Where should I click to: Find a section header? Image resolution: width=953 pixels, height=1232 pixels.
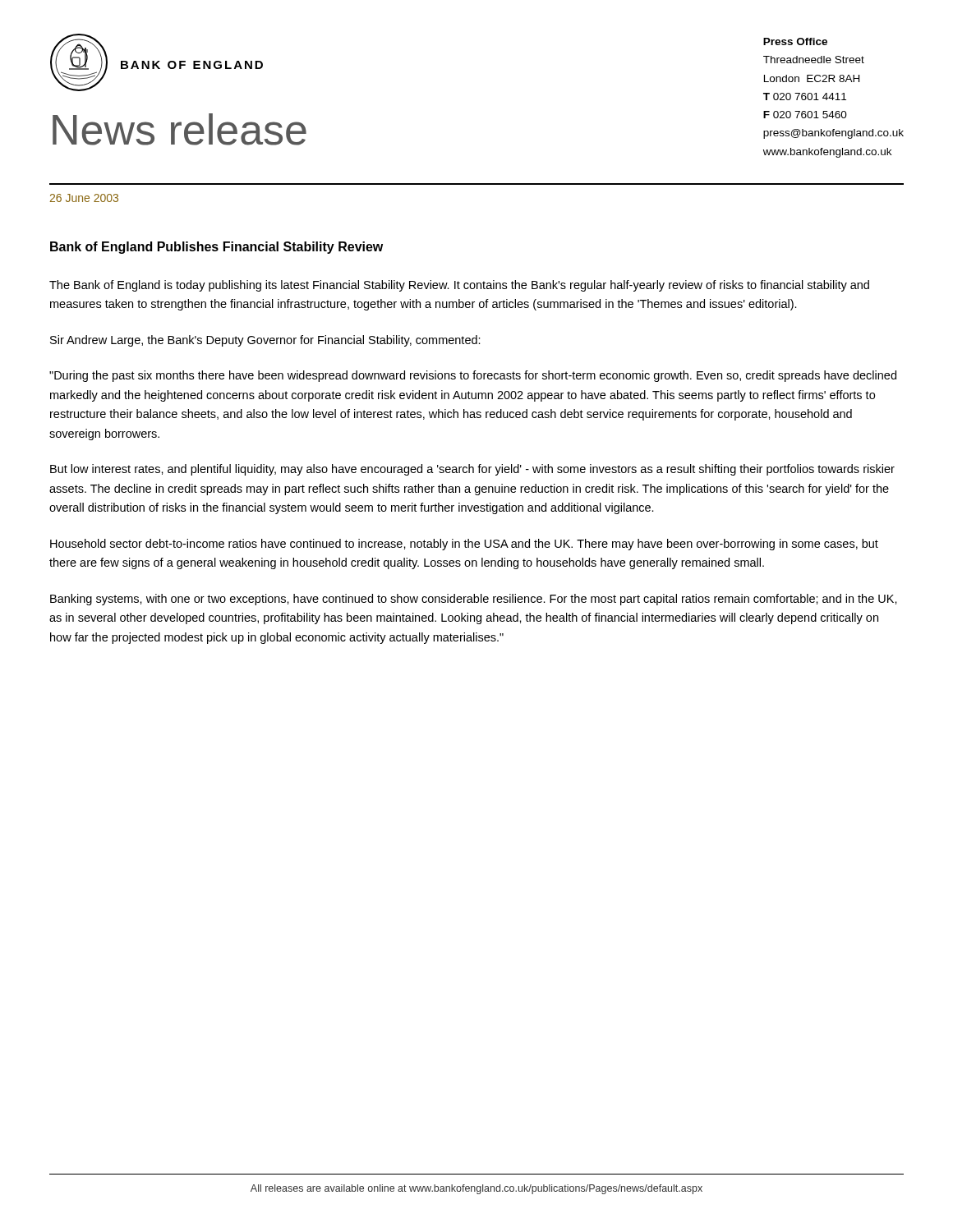tap(476, 247)
